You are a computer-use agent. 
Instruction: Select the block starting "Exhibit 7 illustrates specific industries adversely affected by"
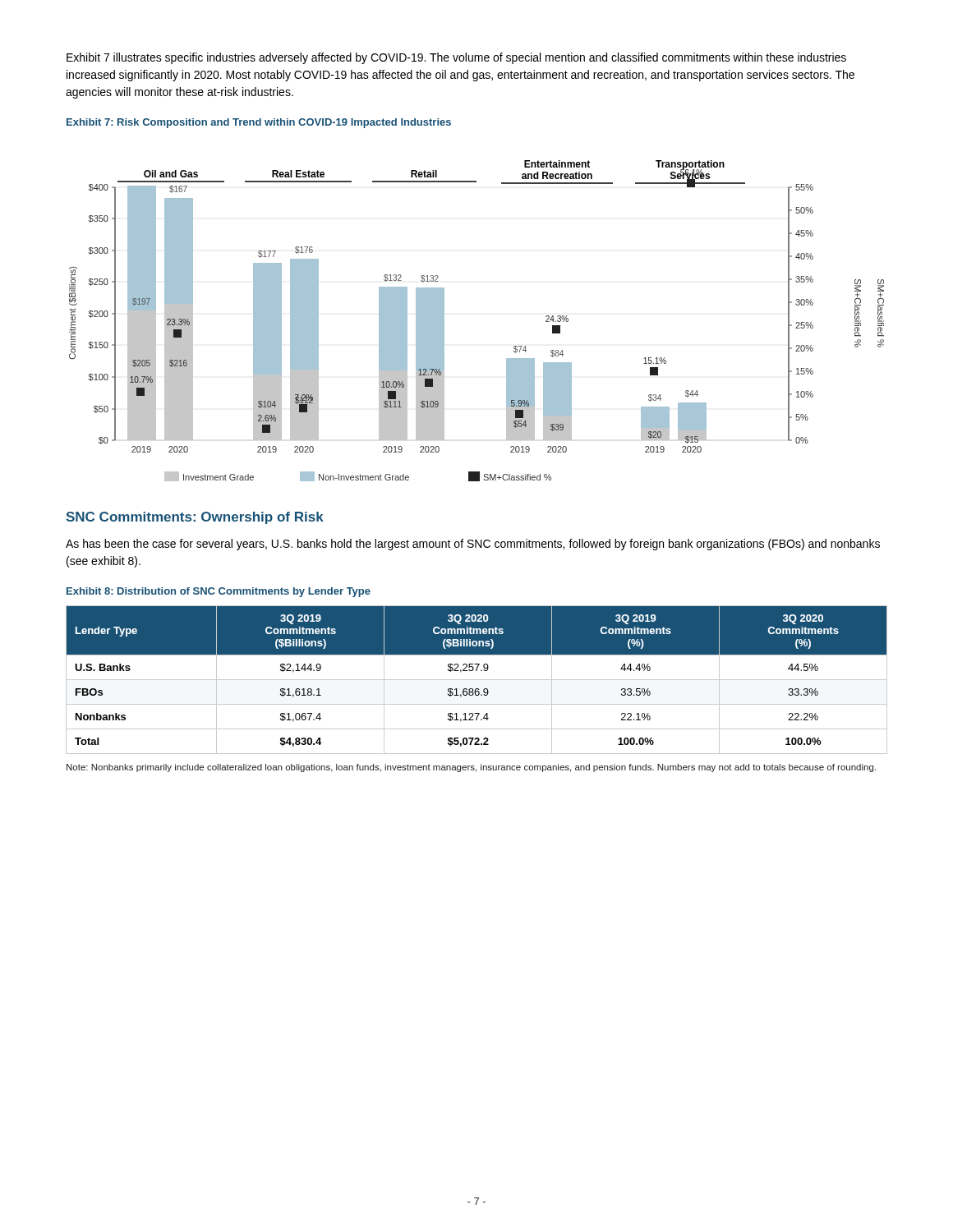[x=460, y=75]
